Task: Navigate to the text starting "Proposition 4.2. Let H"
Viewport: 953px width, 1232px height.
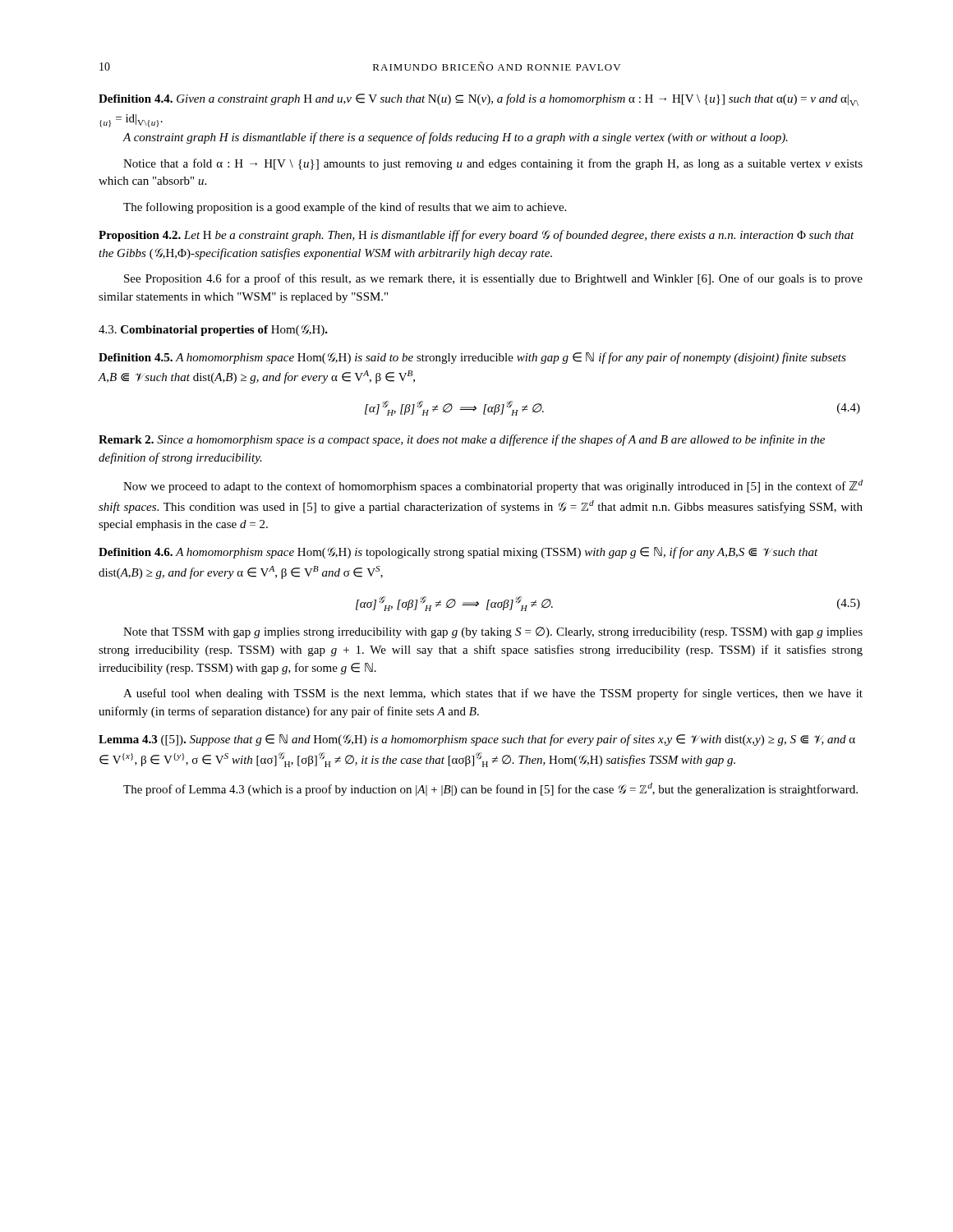Action: pyautogui.click(x=476, y=244)
